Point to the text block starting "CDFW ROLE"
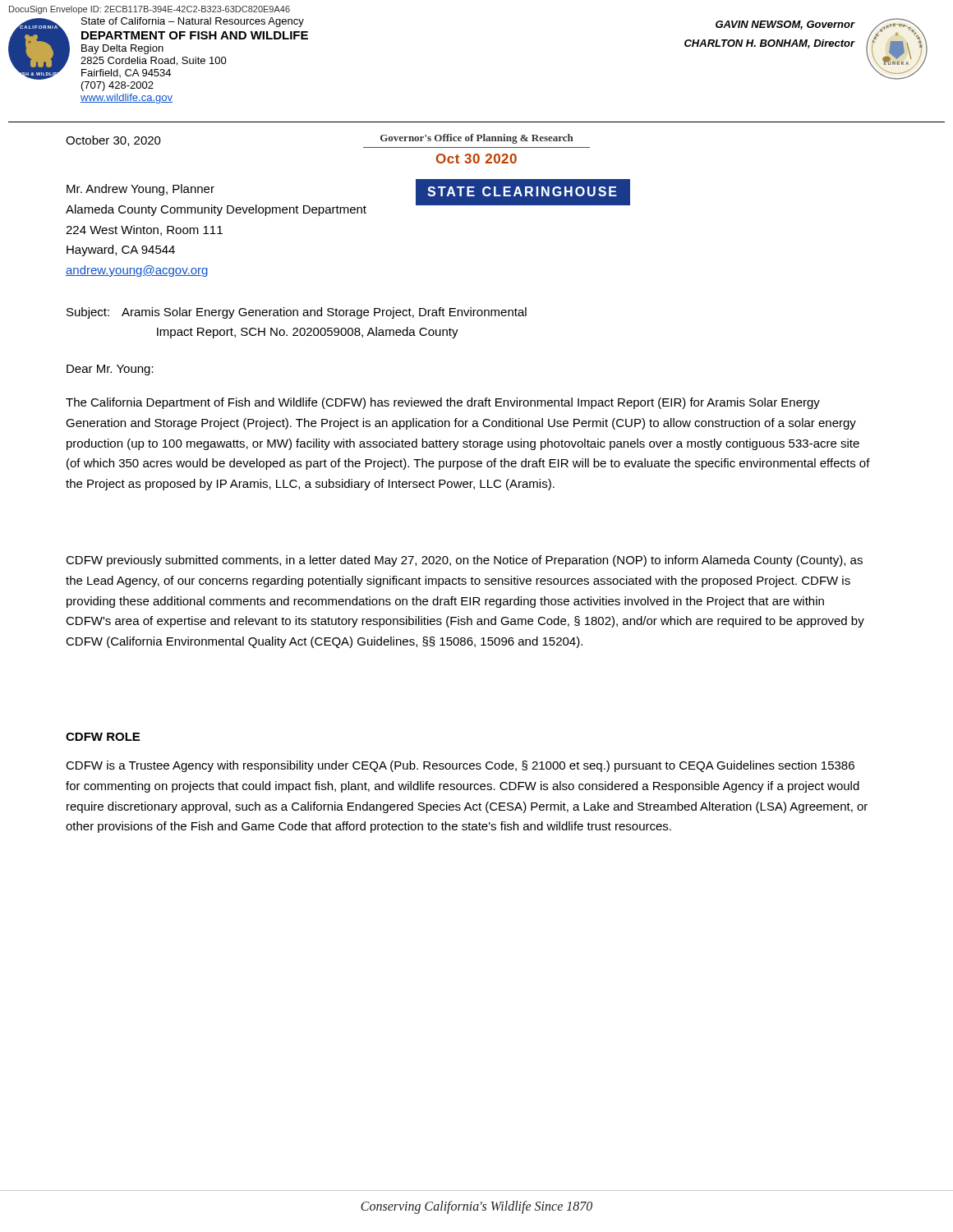Viewport: 953px width, 1232px height. point(103,736)
